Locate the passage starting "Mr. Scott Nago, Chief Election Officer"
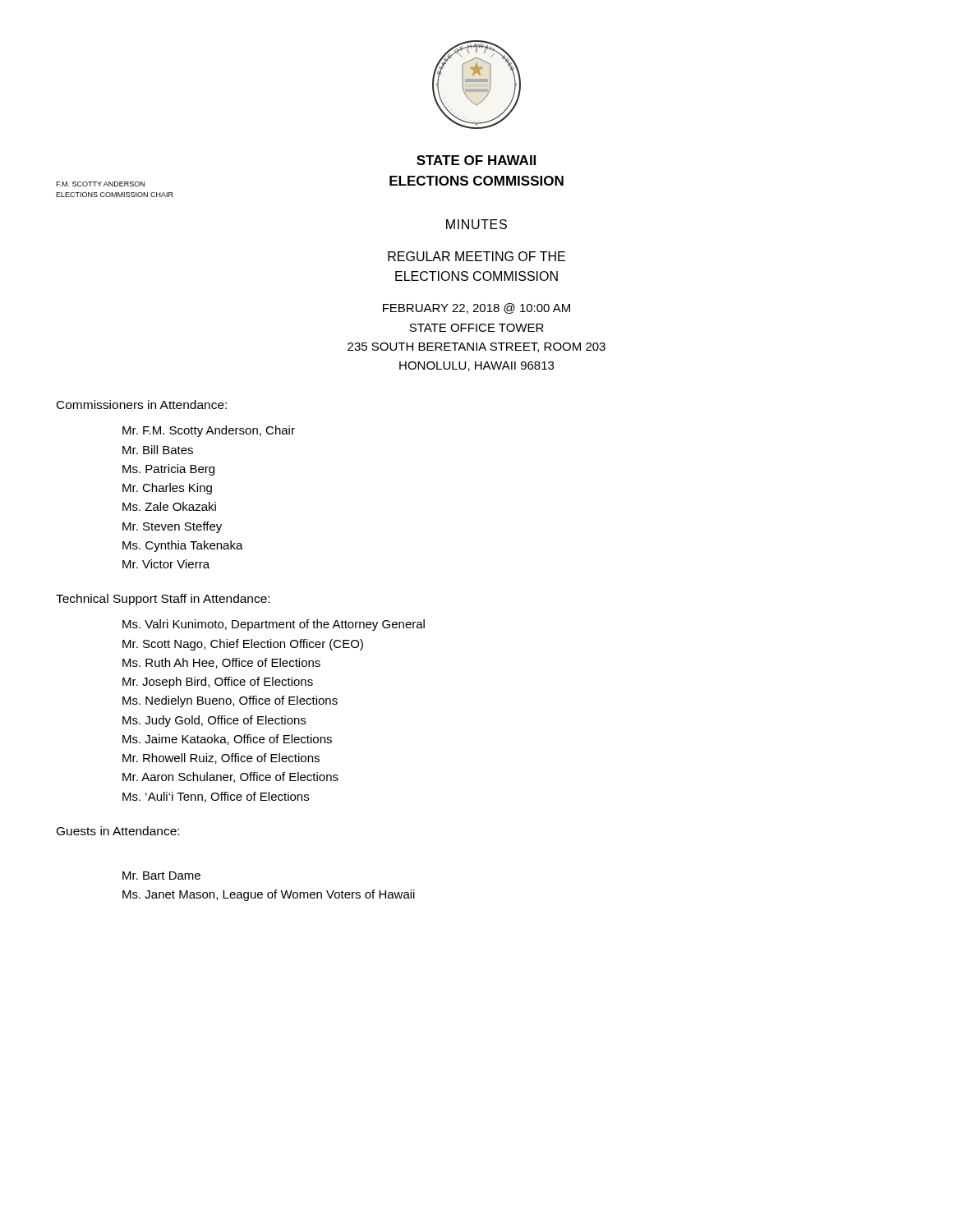 [x=243, y=643]
